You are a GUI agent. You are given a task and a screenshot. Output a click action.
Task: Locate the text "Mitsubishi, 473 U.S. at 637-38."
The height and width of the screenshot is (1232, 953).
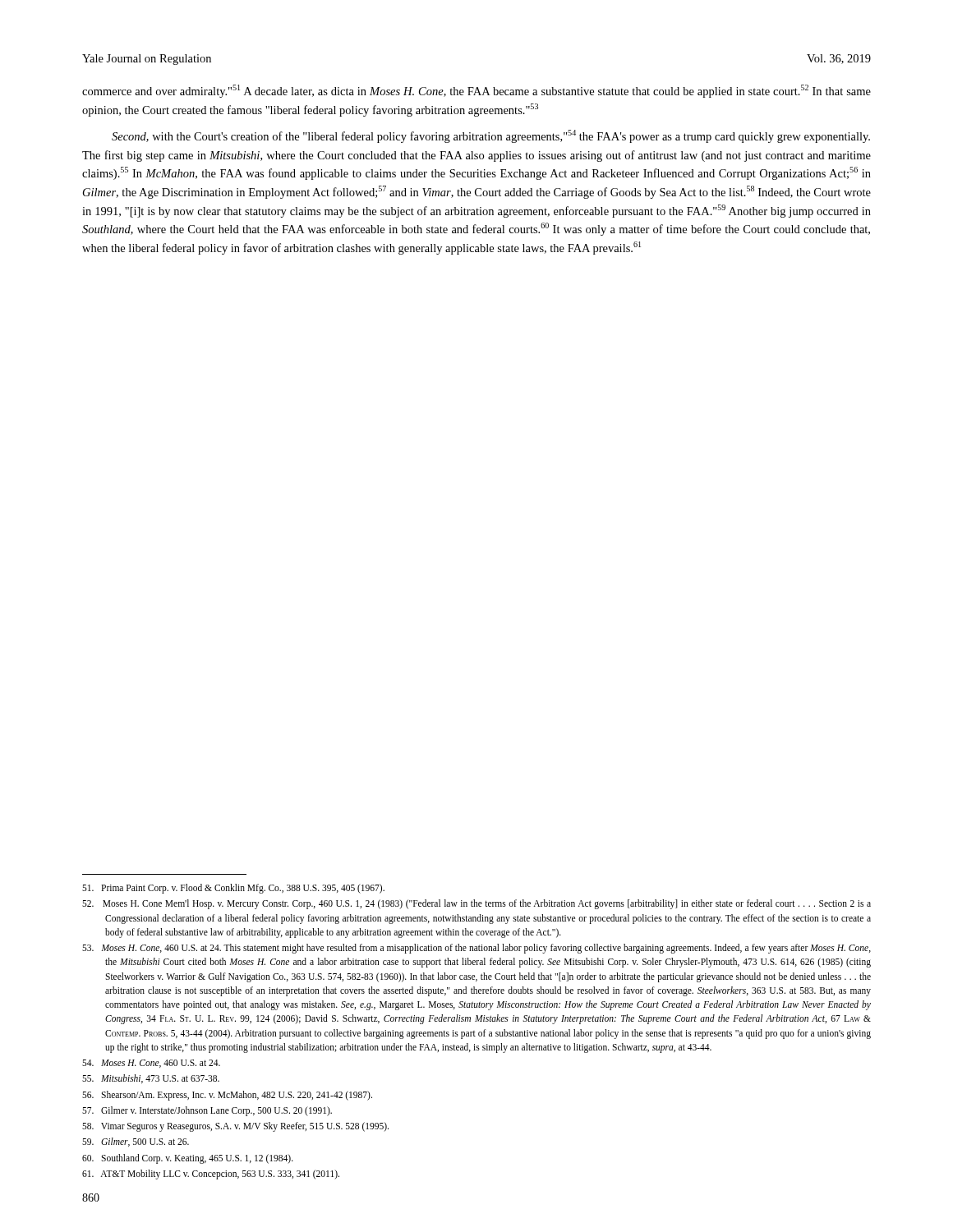coord(151,1079)
